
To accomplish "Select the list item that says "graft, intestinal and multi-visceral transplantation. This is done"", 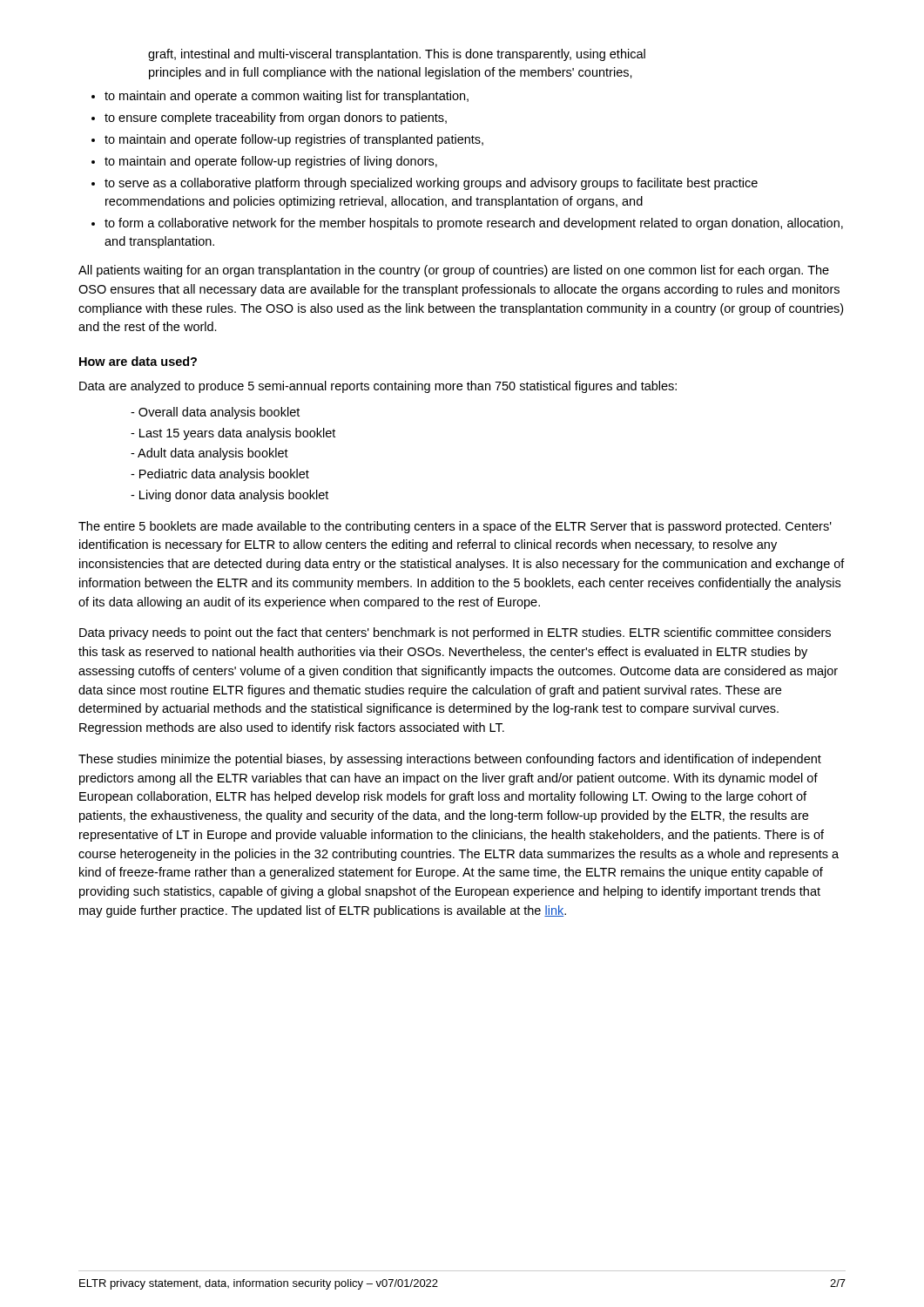I will pyautogui.click(x=397, y=63).
